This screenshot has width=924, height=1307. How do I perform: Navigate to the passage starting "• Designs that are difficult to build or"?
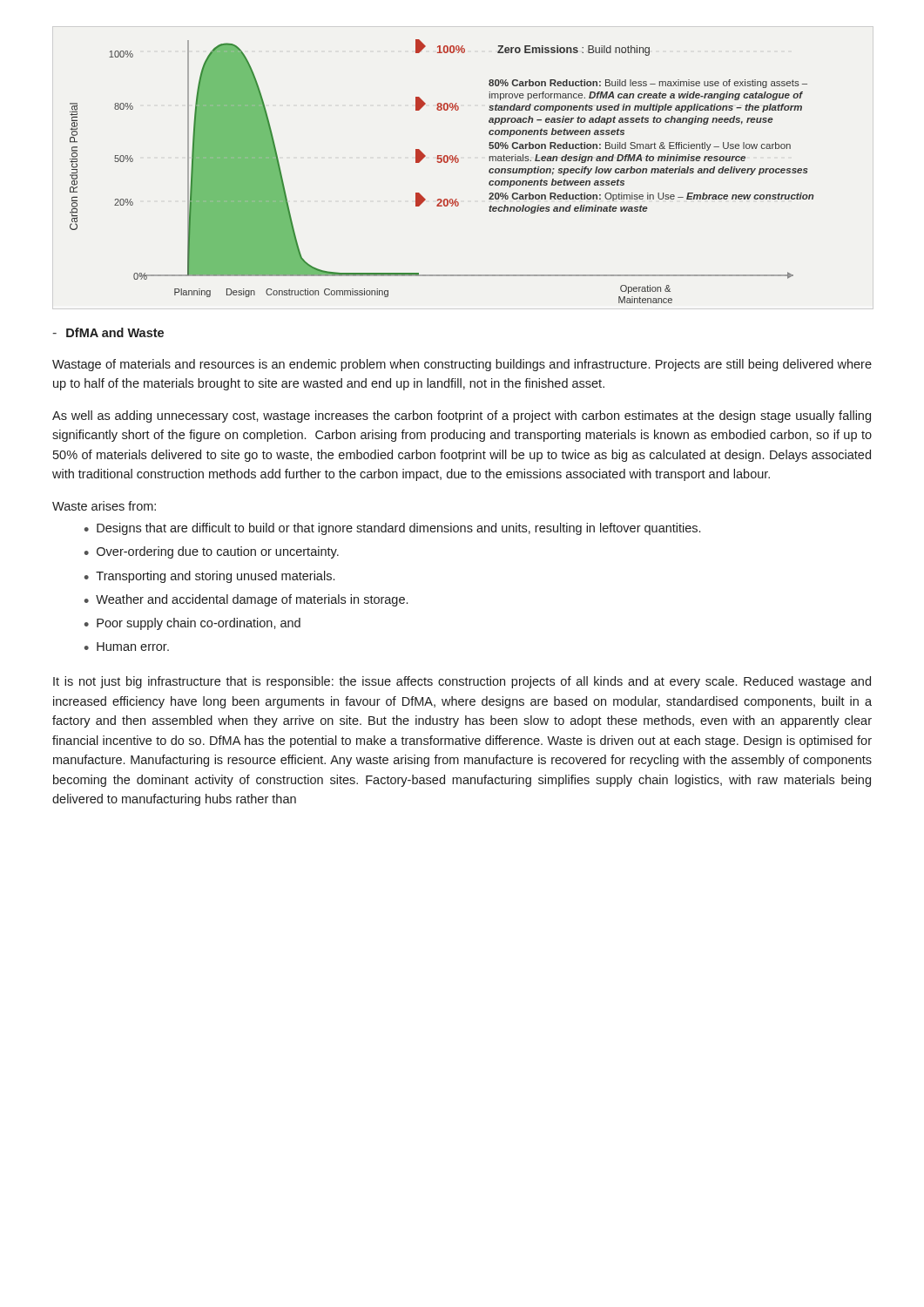click(x=393, y=531)
